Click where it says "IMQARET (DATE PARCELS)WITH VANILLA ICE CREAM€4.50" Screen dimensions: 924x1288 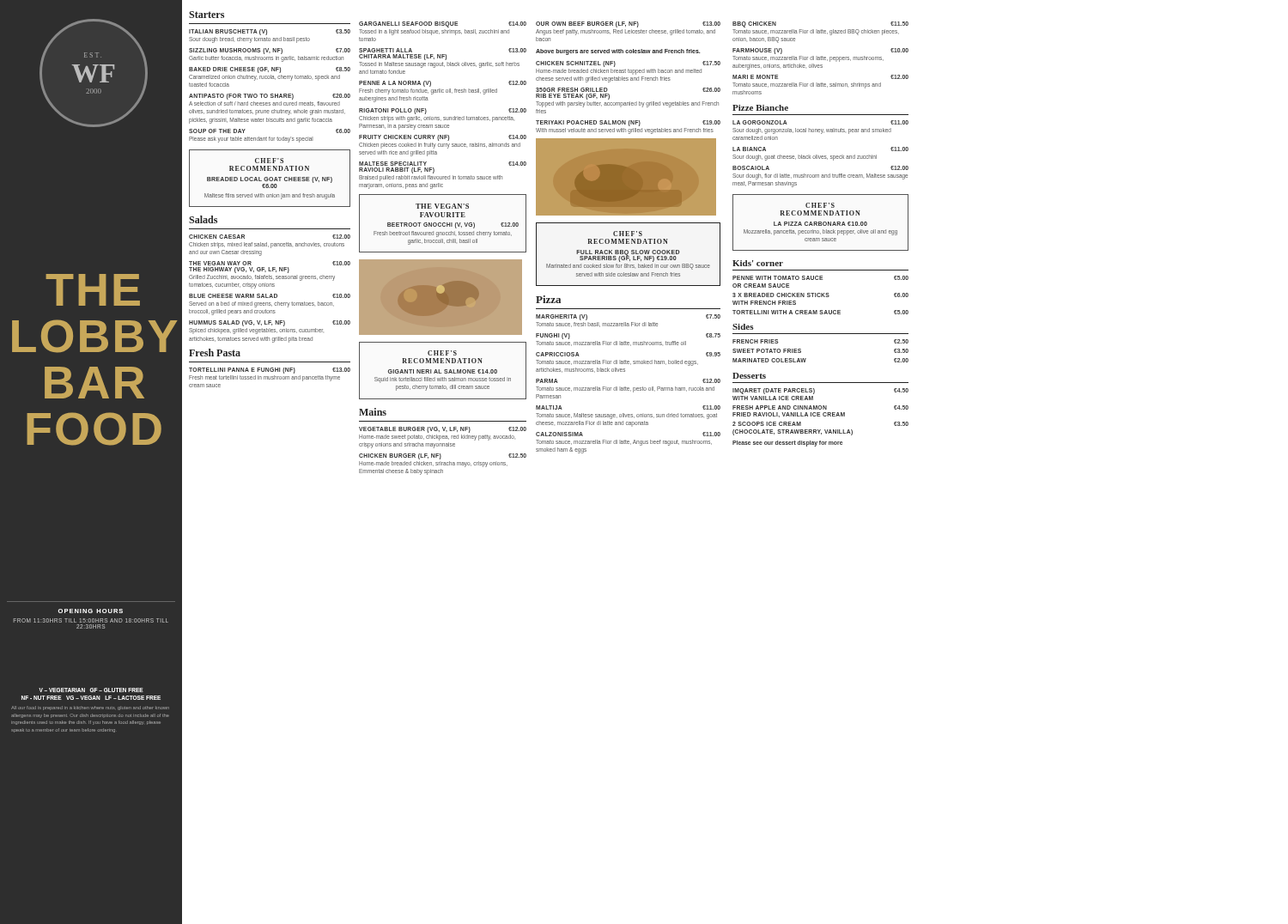coord(820,395)
